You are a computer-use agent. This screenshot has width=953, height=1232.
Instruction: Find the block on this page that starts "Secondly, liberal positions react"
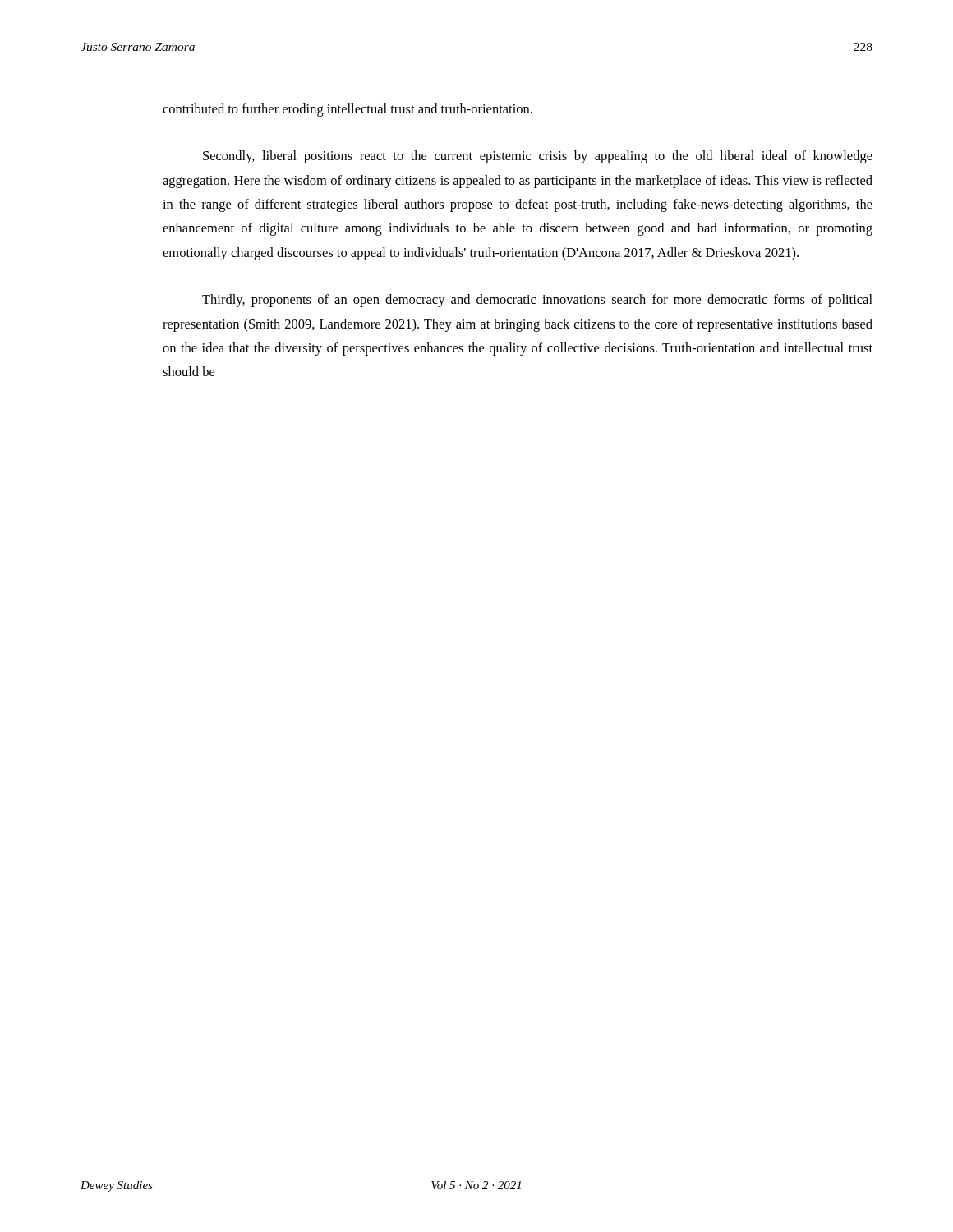518,204
